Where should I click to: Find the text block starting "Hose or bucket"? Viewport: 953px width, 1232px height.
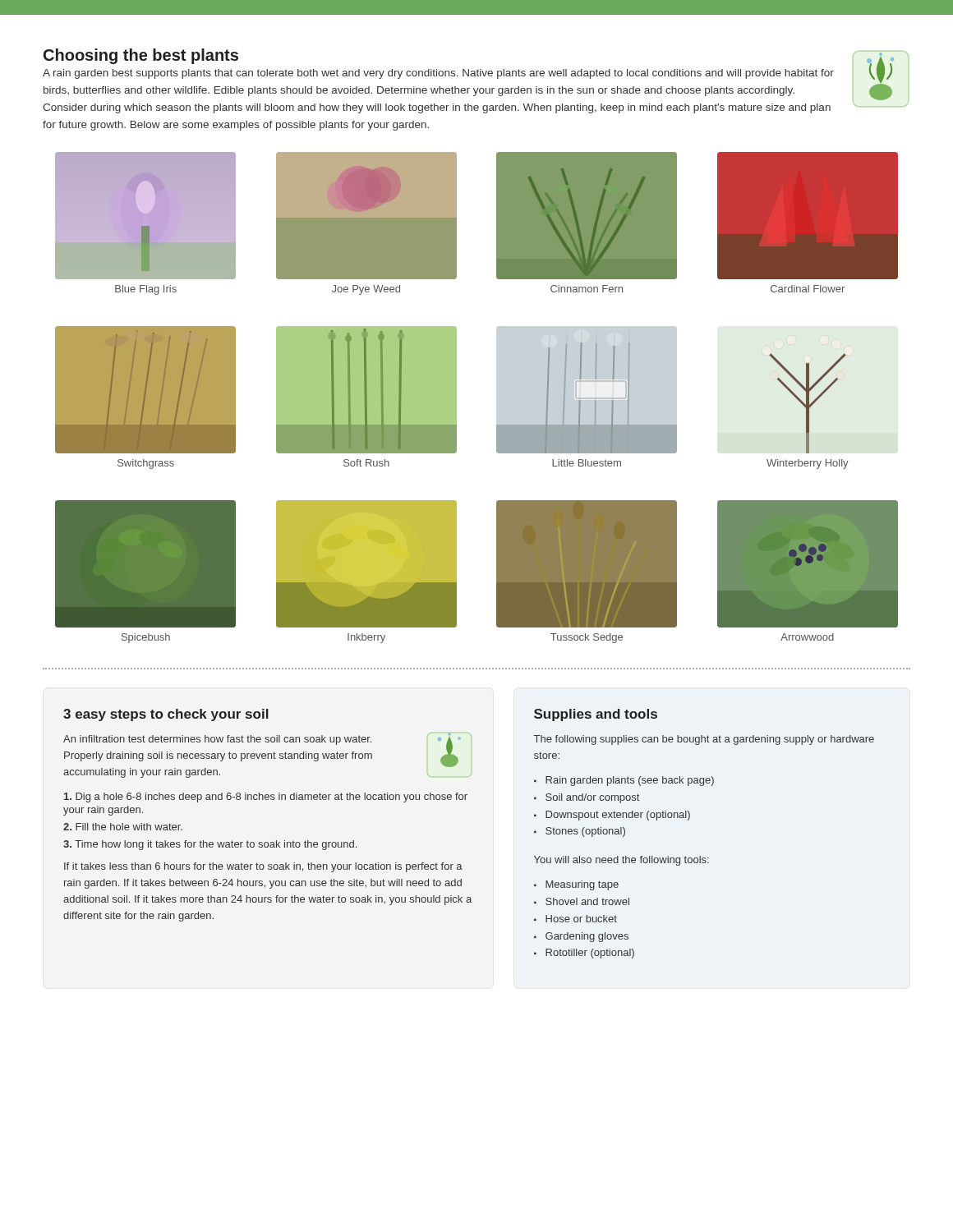point(575,919)
